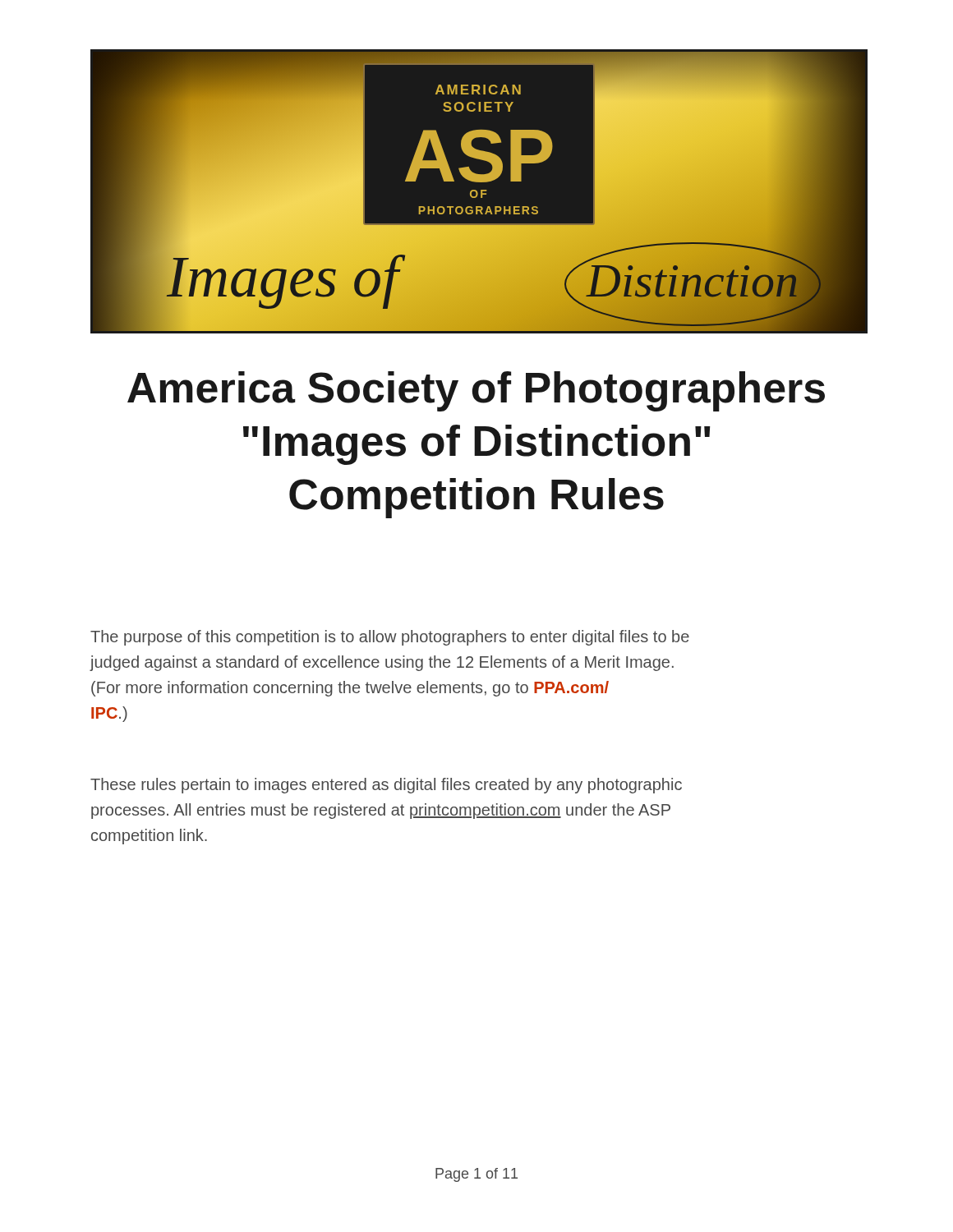Viewport: 953px width, 1232px height.
Task: Locate the region starting "These rules pertain to"
Action: [x=398, y=810]
